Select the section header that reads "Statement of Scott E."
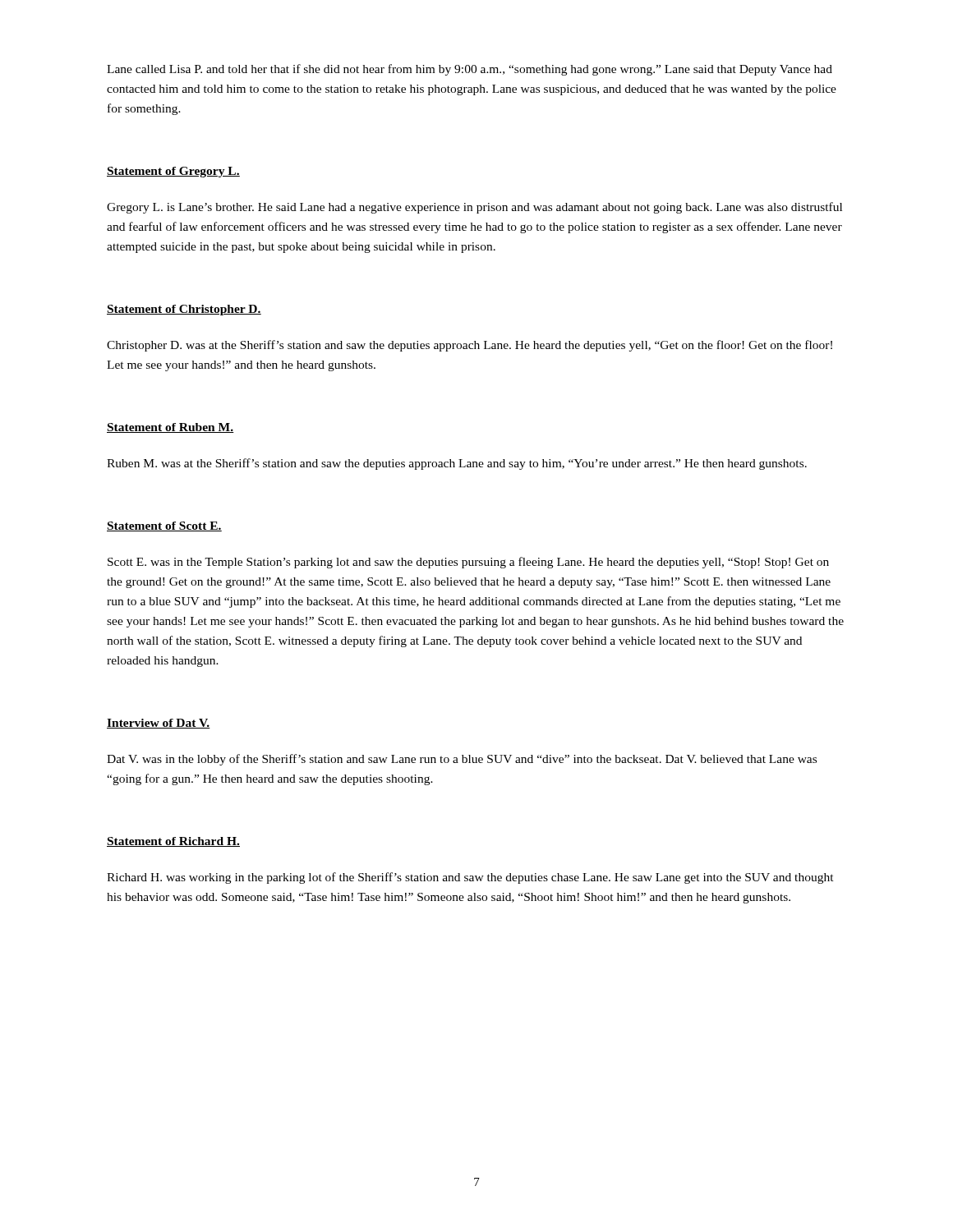 coord(164,526)
